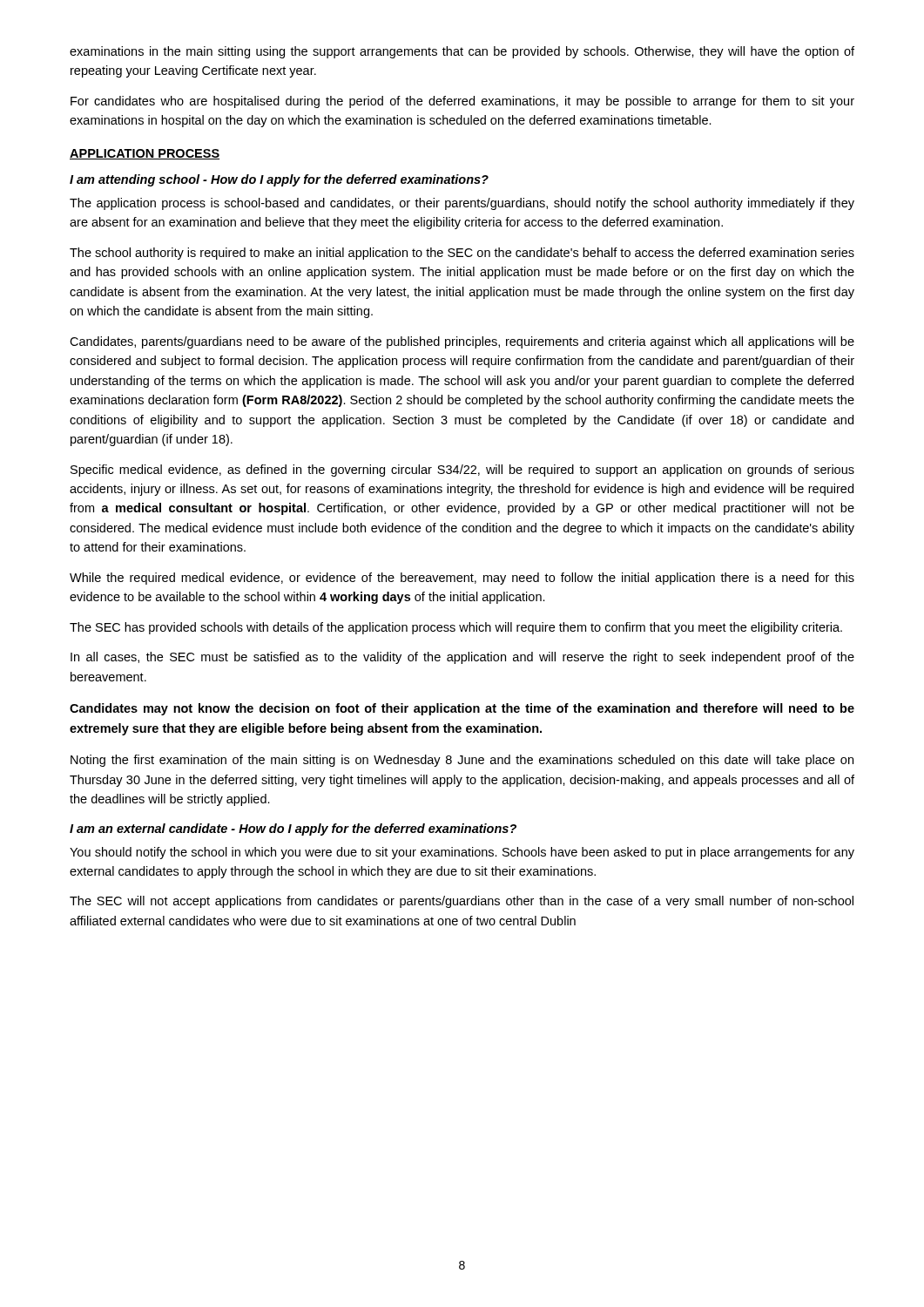924x1307 pixels.
Task: Where is the passage that starts "Specific medical evidence, as defined"?
Action: (462, 508)
